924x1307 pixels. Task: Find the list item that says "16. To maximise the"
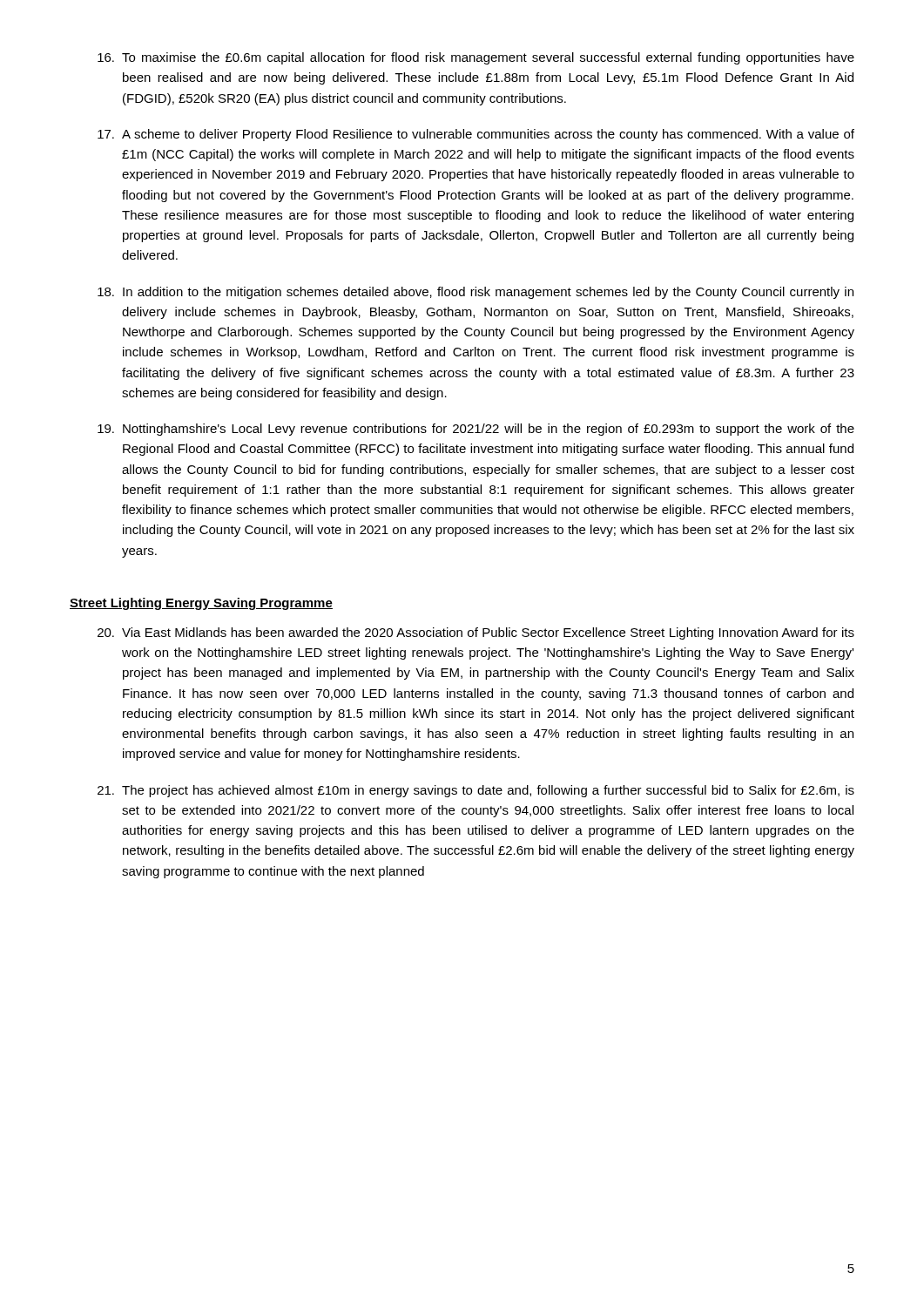[x=462, y=77]
